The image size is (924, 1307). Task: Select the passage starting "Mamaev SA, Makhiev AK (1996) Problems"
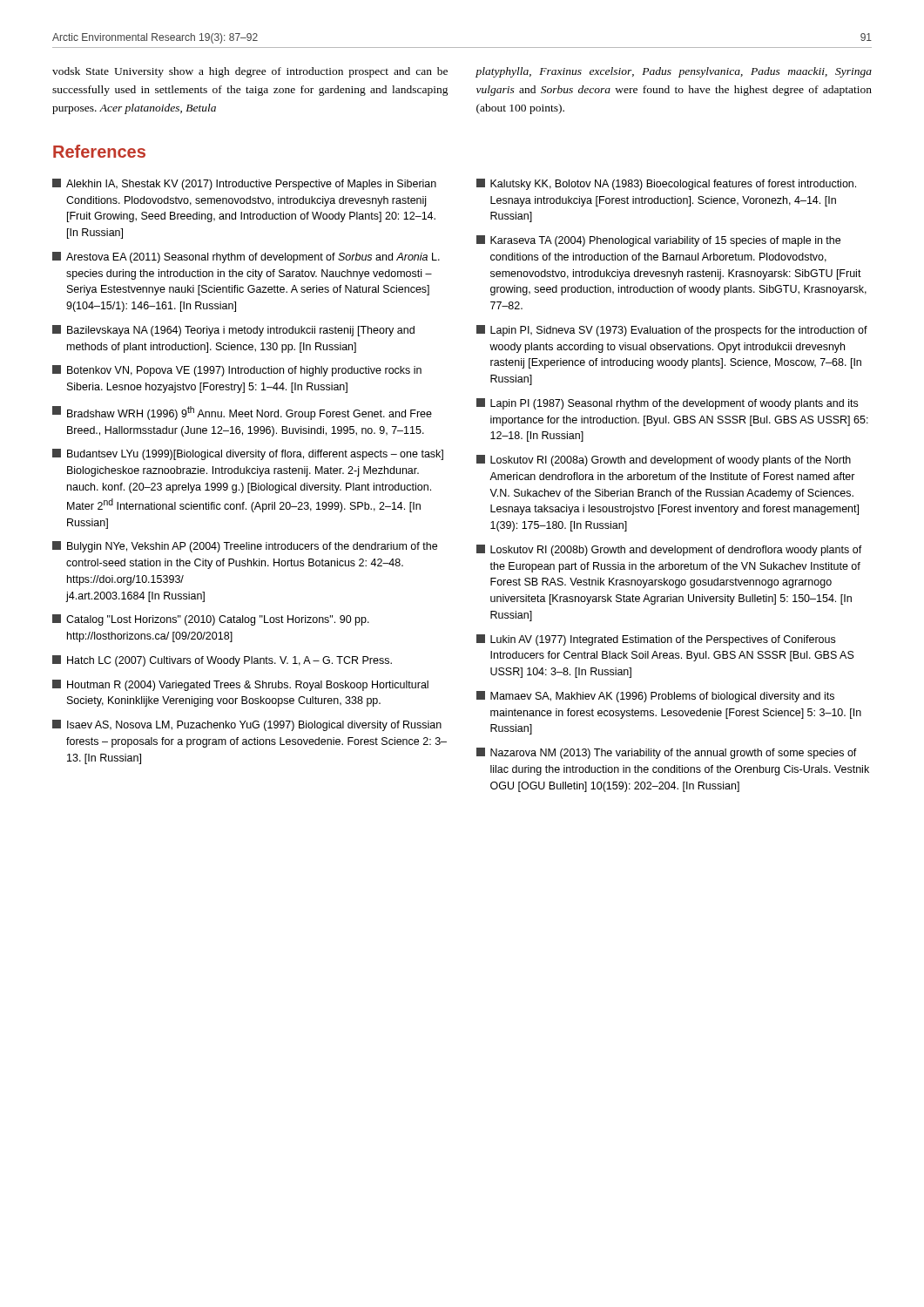pos(674,713)
